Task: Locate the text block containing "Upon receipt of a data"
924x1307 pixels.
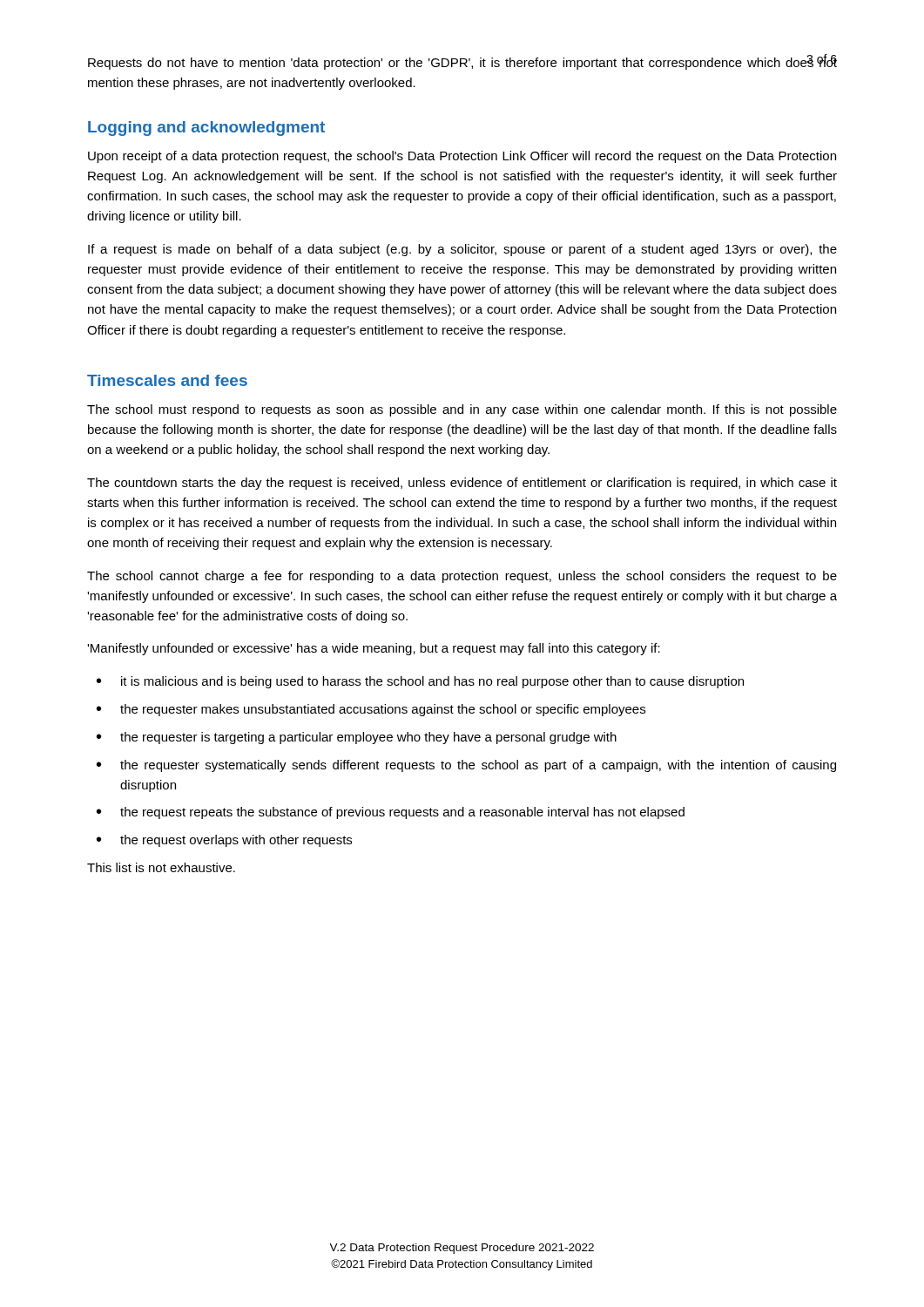Action: [462, 185]
